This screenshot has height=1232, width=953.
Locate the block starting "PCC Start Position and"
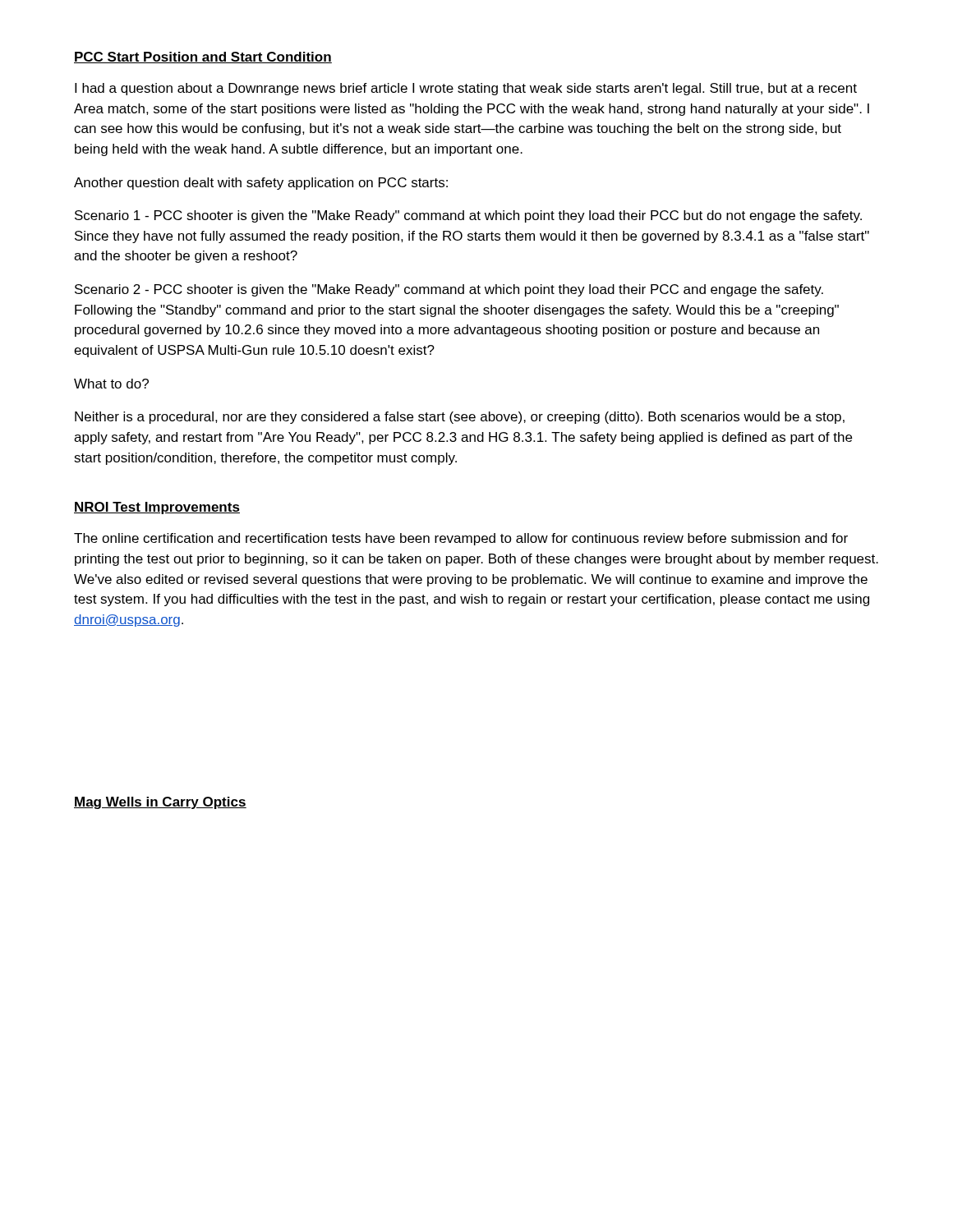tap(203, 57)
